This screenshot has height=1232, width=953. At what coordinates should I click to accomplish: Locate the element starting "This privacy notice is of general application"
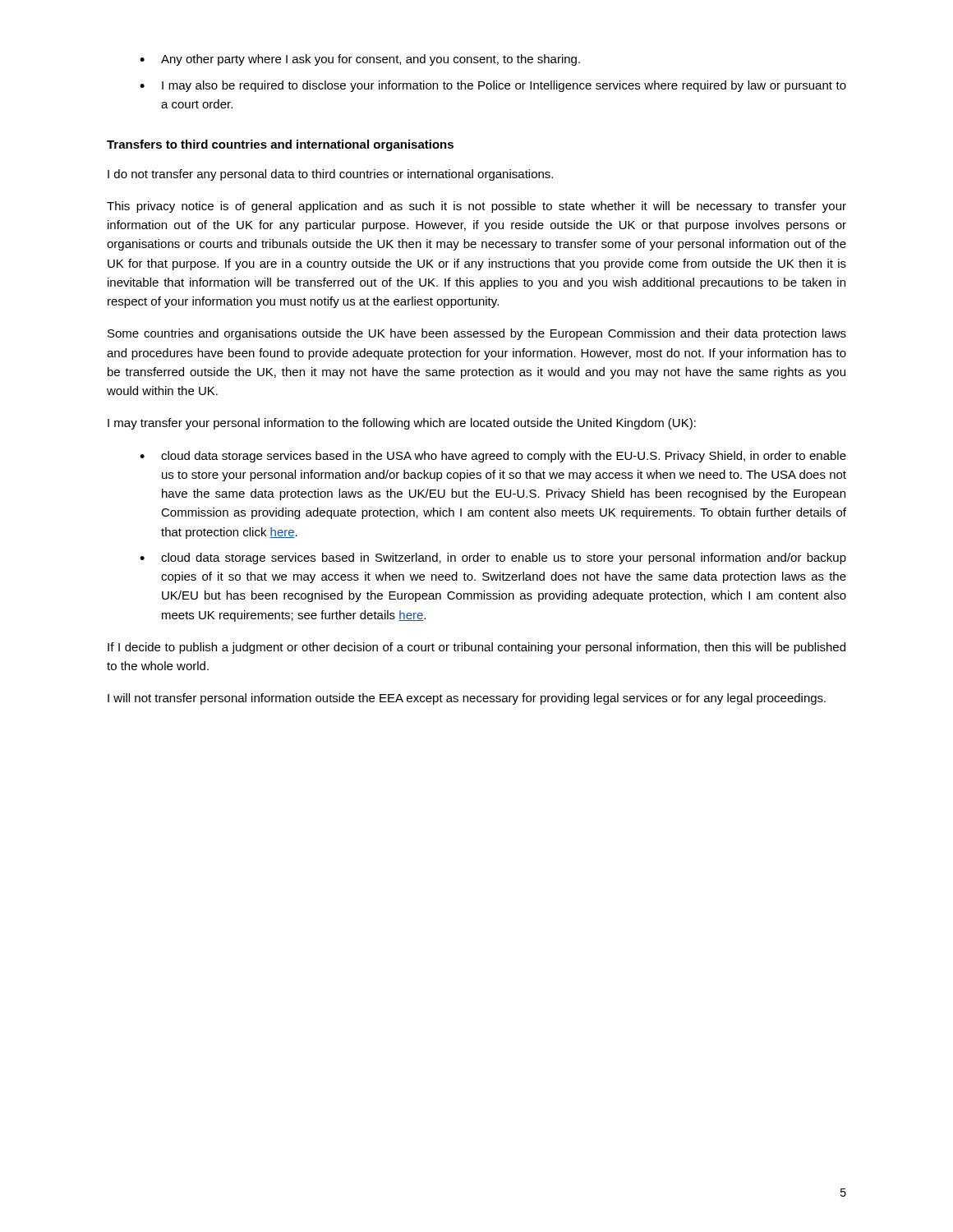click(x=476, y=253)
